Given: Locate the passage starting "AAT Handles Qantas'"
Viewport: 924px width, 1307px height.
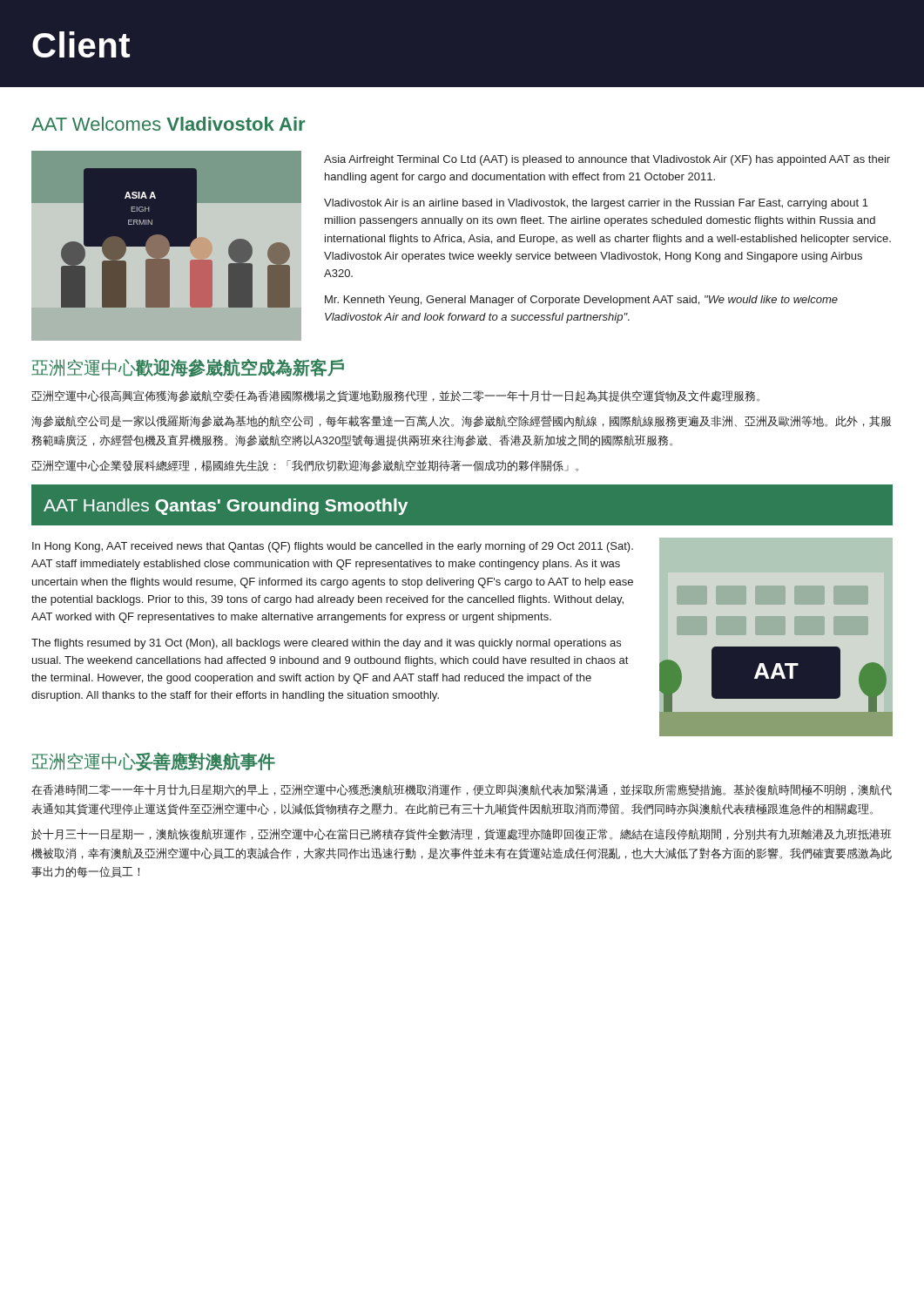Looking at the screenshot, I should click(226, 505).
